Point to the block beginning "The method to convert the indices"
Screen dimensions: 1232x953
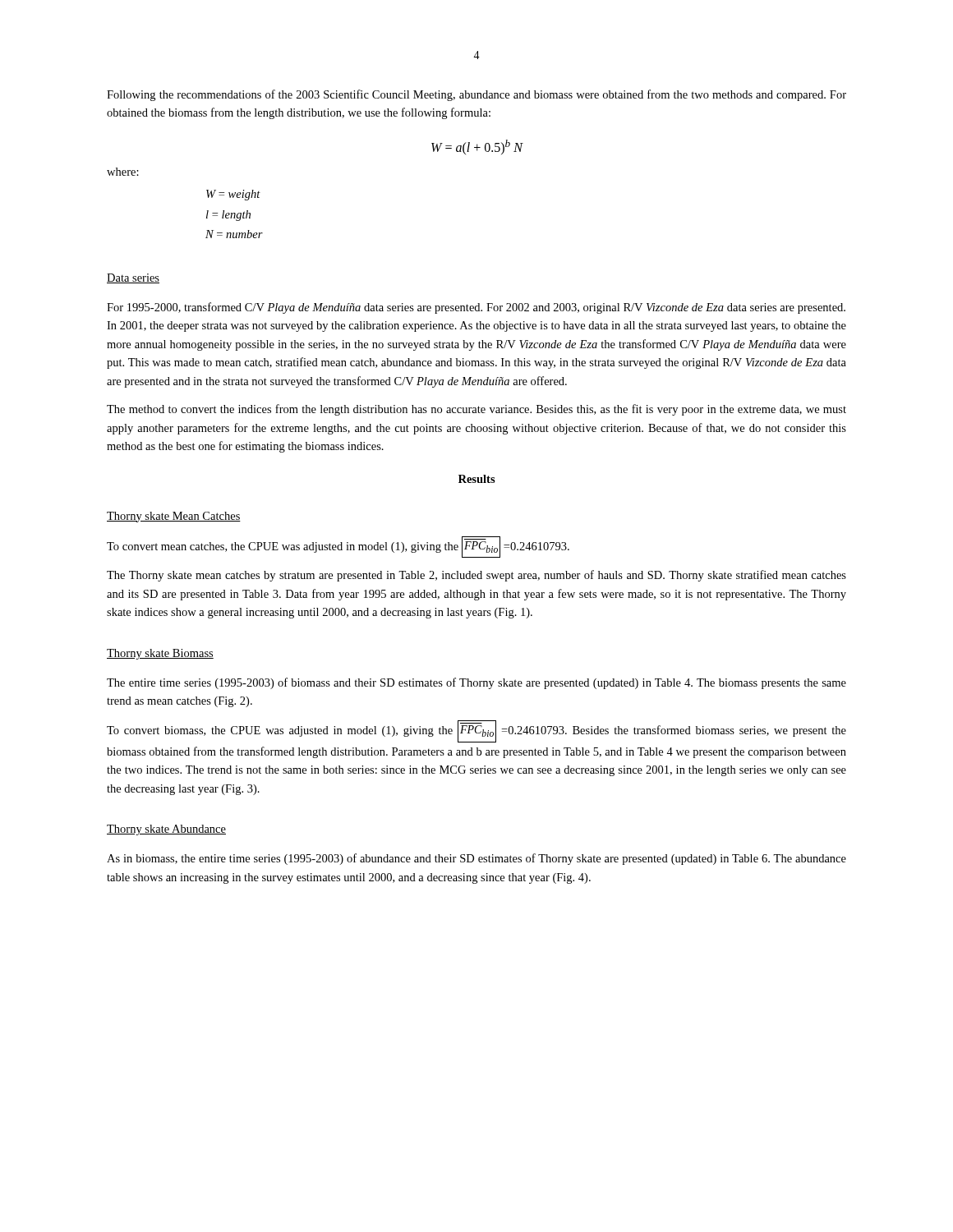(476, 428)
